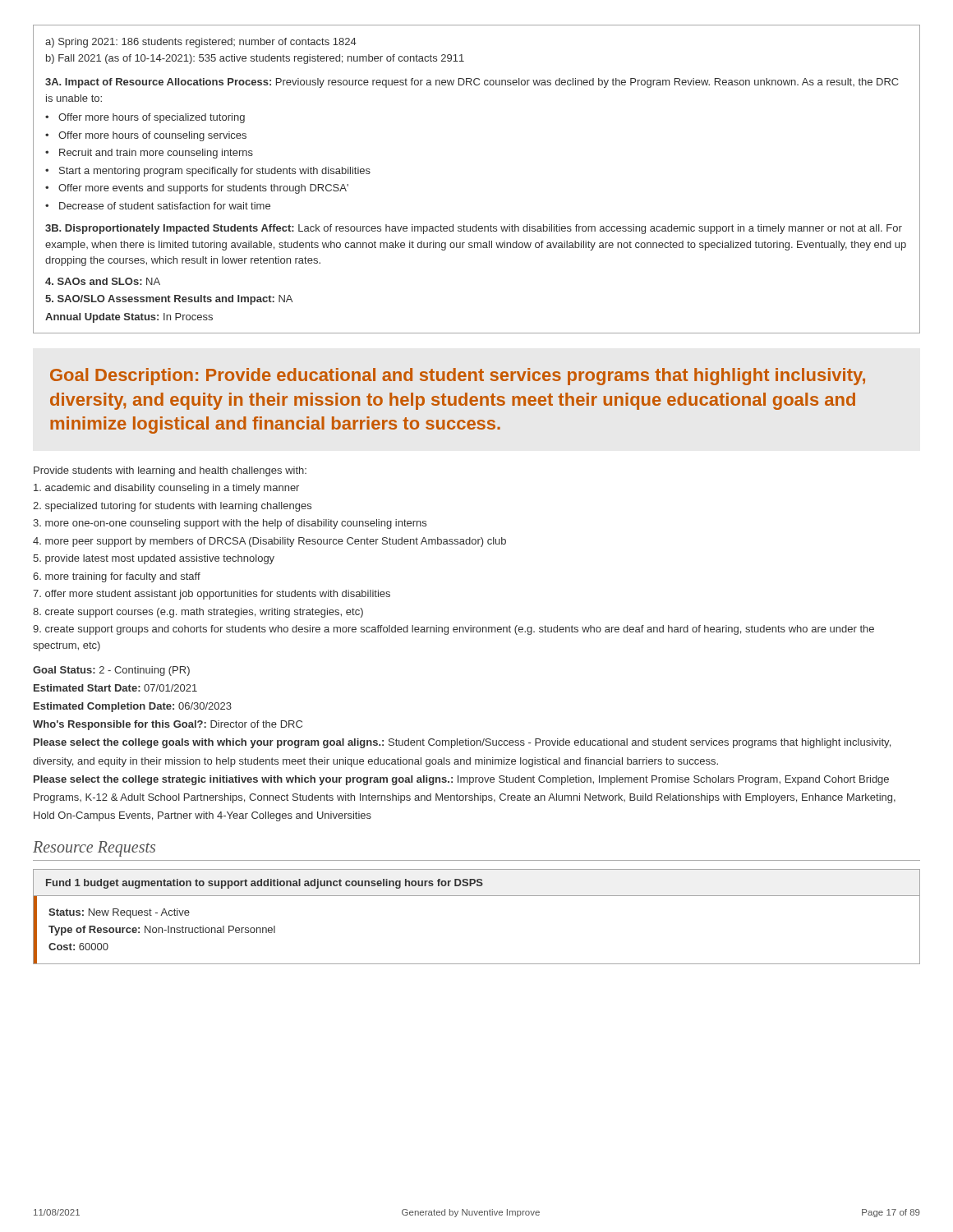Viewport: 953px width, 1232px height.
Task: Locate the list item with the text "Offer more hours of specialized tutoring"
Action: coord(152,117)
